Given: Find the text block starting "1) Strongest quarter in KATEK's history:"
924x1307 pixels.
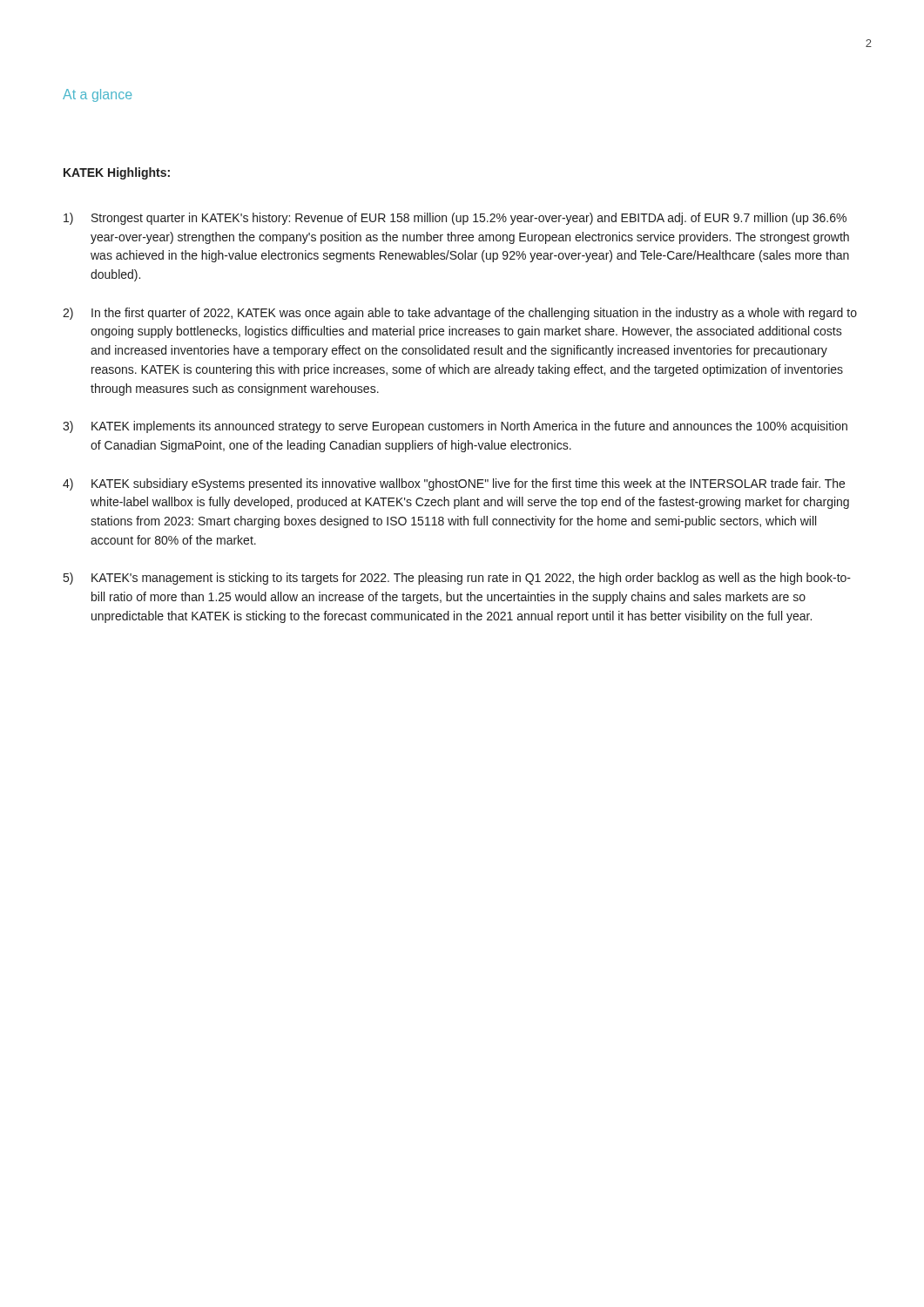Looking at the screenshot, I should coord(462,247).
